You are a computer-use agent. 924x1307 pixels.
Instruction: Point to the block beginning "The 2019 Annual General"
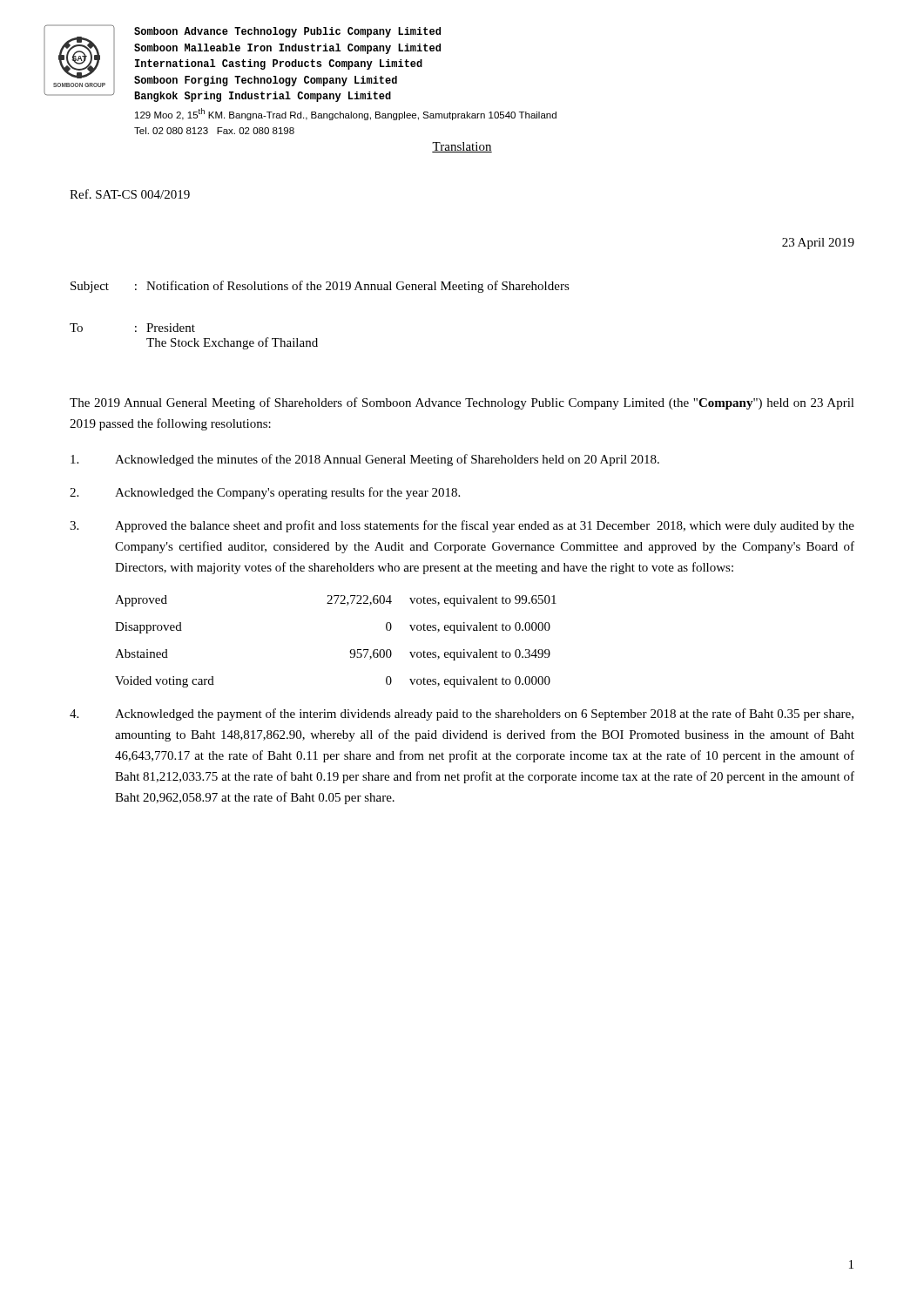pyautogui.click(x=462, y=413)
